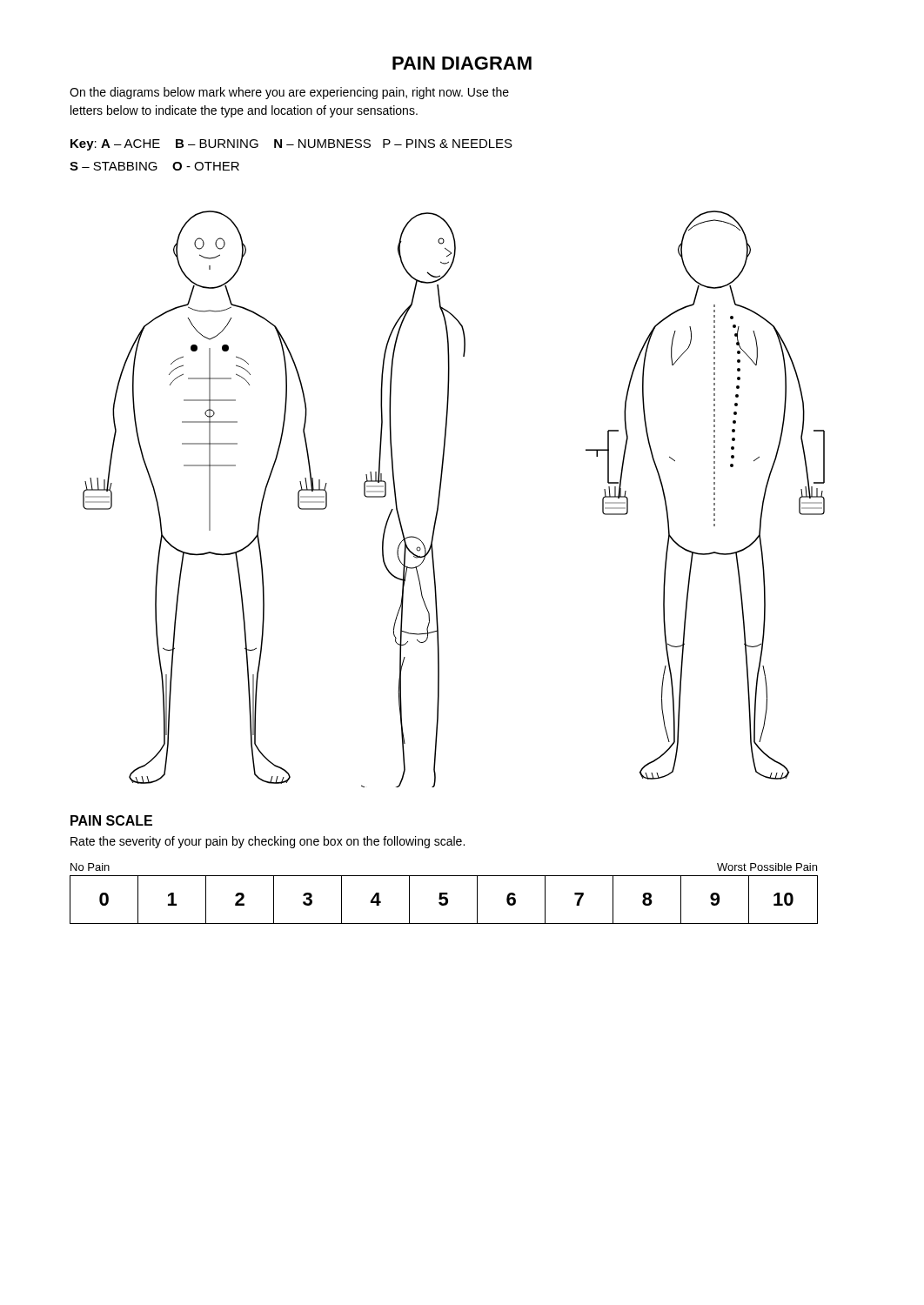Find the block on this page that starts "Rate the severity of your"
This screenshot has width=924, height=1305.
(268, 841)
